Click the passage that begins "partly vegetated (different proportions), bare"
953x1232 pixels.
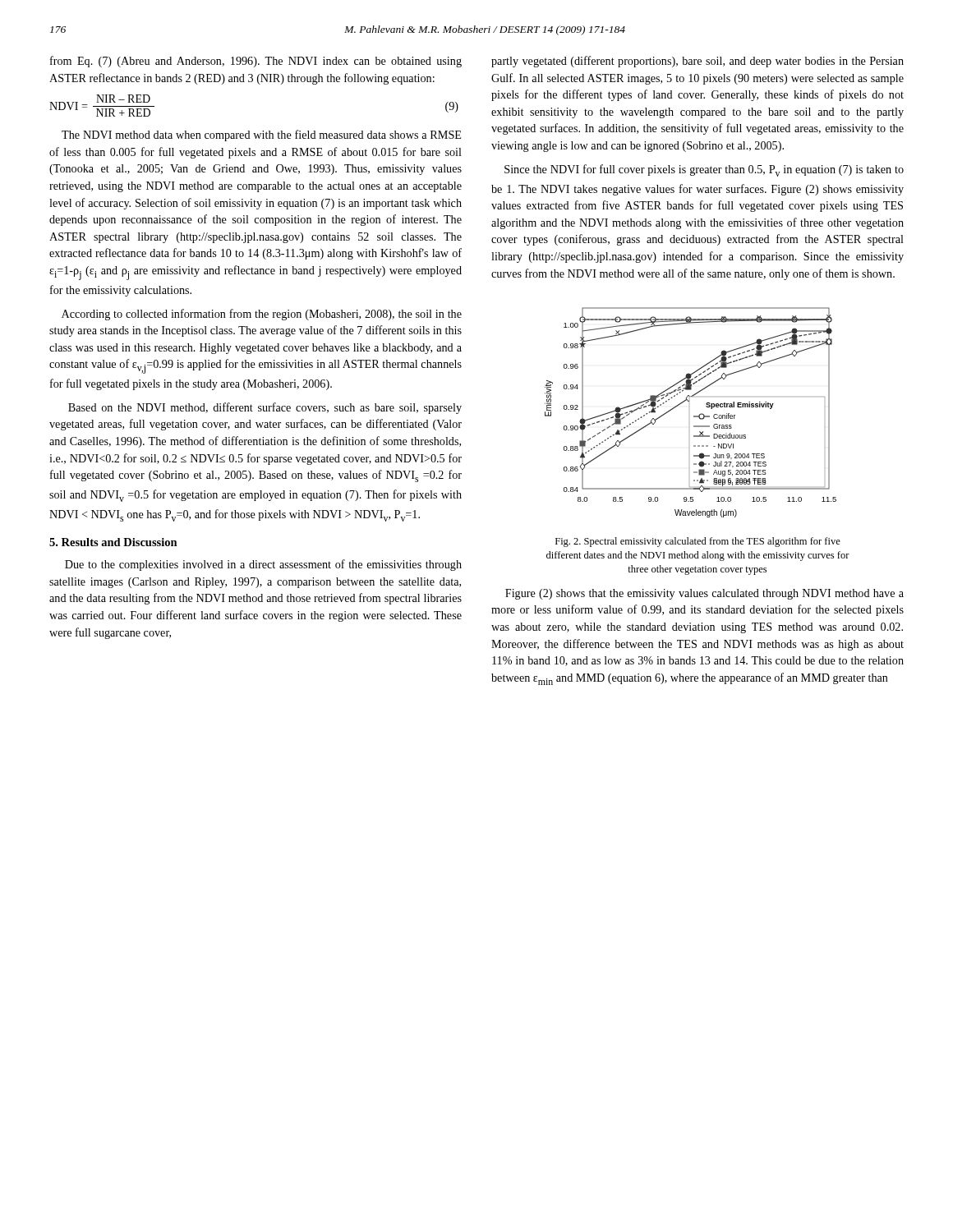click(x=698, y=103)
